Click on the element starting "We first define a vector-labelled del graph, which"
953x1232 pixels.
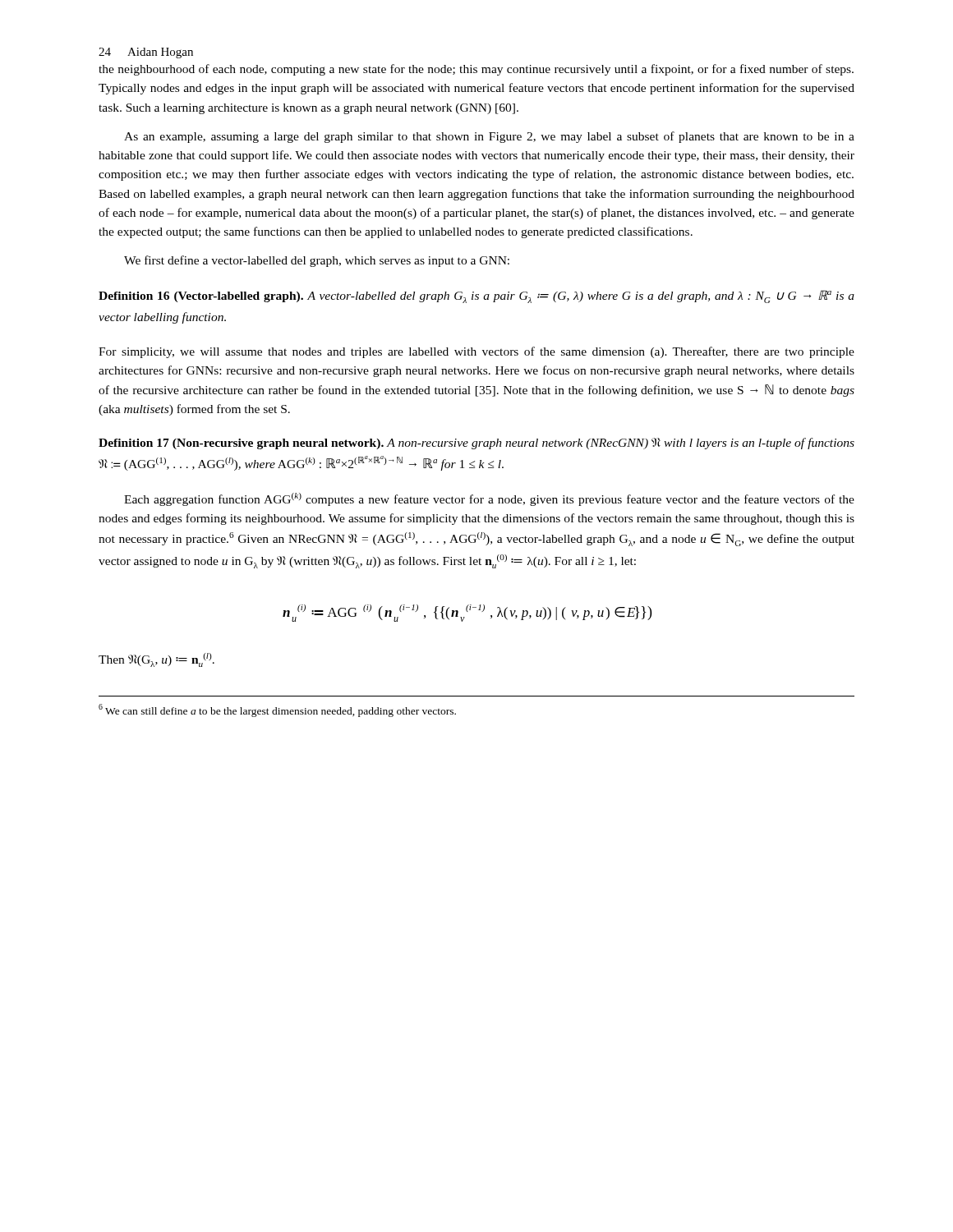coord(476,260)
